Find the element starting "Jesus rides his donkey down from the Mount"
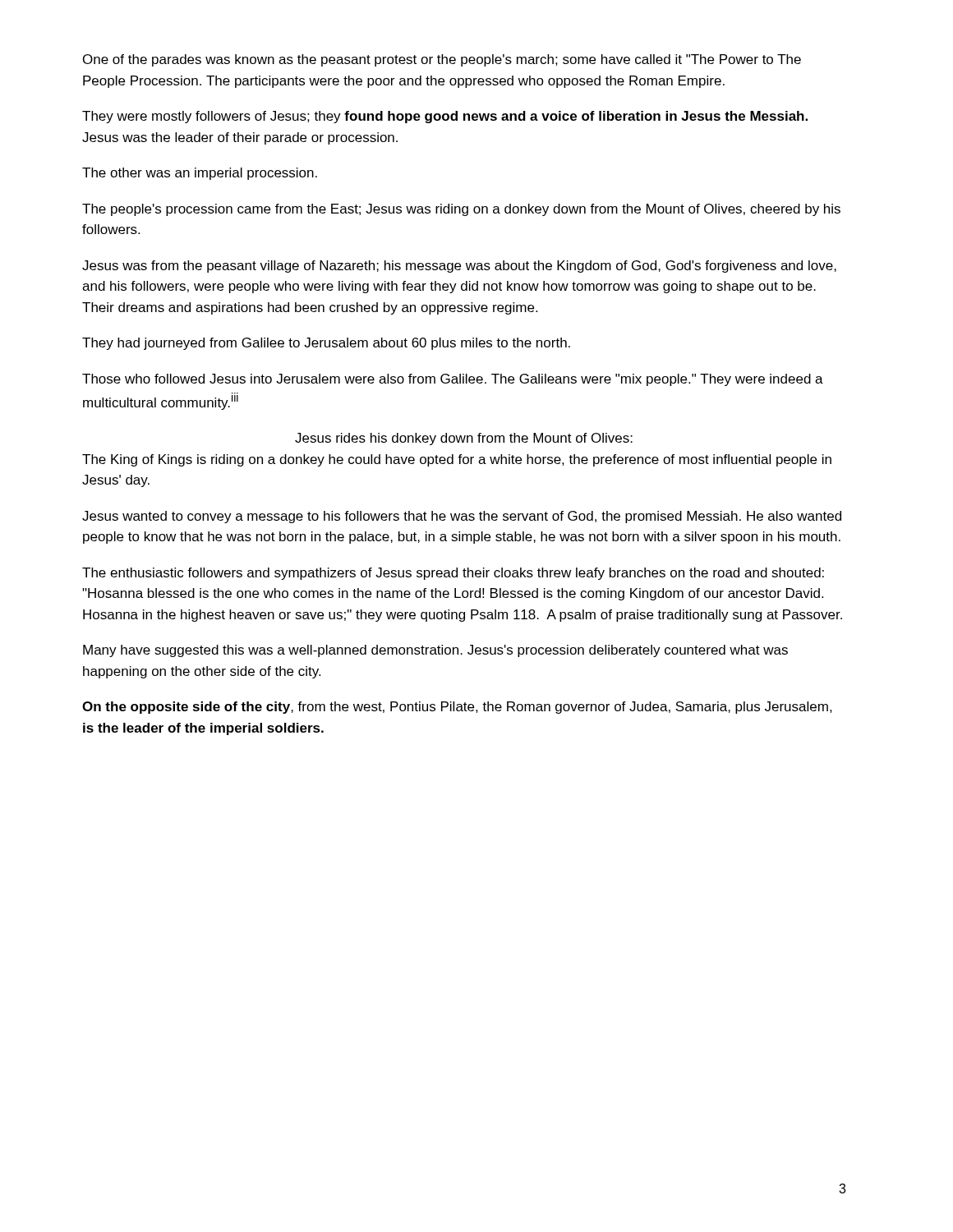The height and width of the screenshot is (1232, 953). [x=464, y=458]
